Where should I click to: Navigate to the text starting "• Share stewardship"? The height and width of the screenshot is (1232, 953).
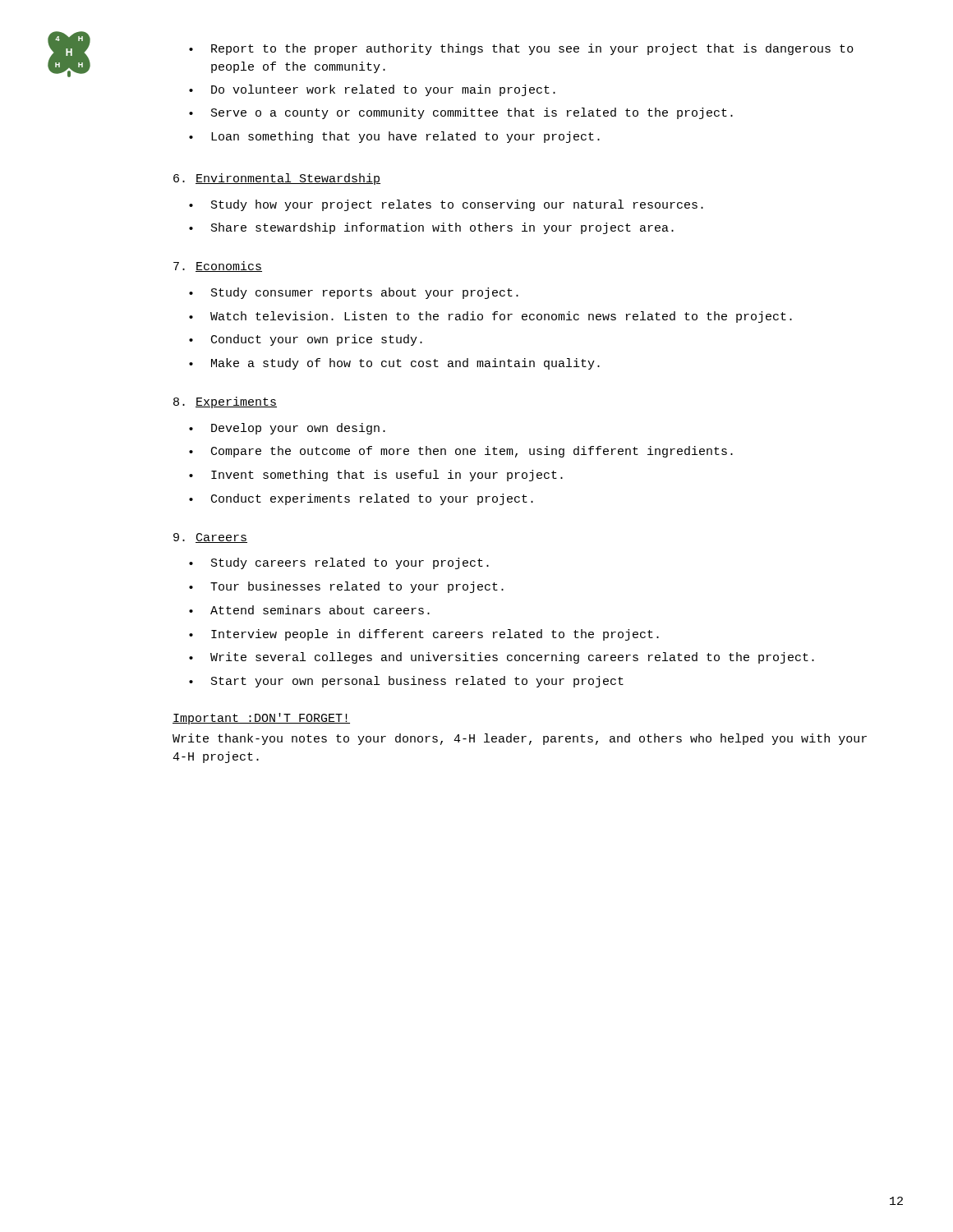click(432, 230)
